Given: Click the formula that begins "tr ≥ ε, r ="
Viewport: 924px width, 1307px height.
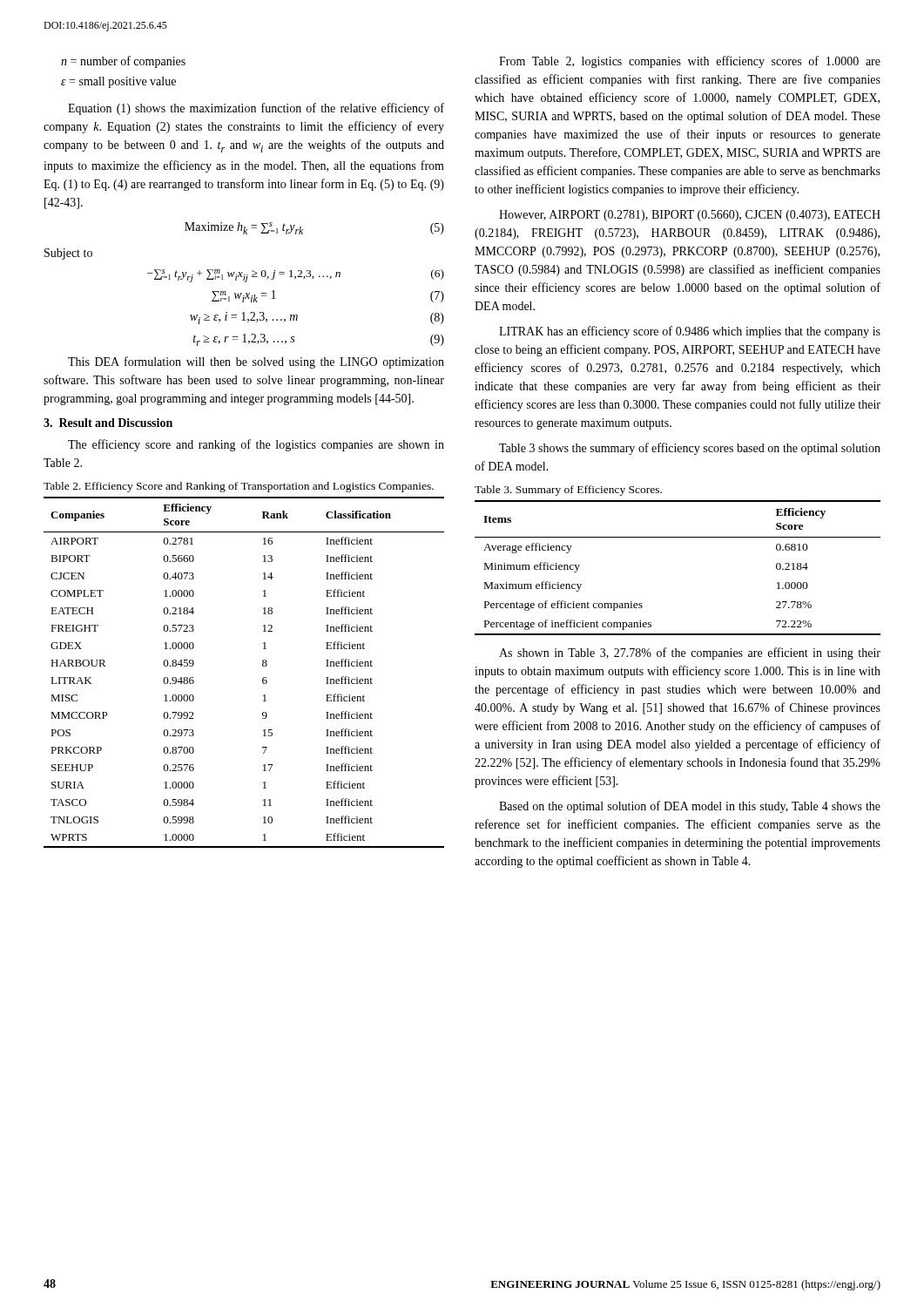Looking at the screenshot, I should point(244,340).
